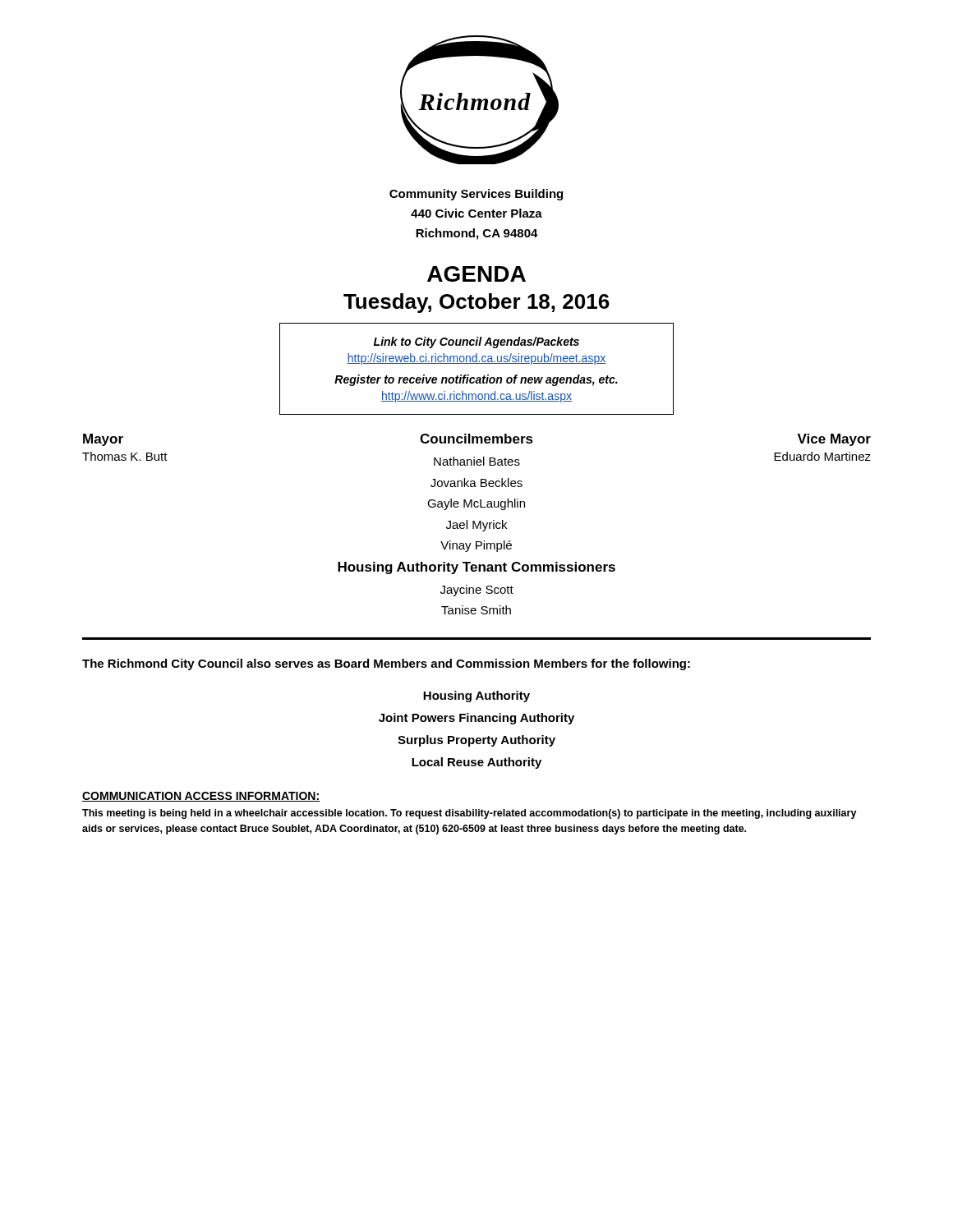Viewport: 953px width, 1232px height.
Task: Select the logo
Action: (476, 99)
